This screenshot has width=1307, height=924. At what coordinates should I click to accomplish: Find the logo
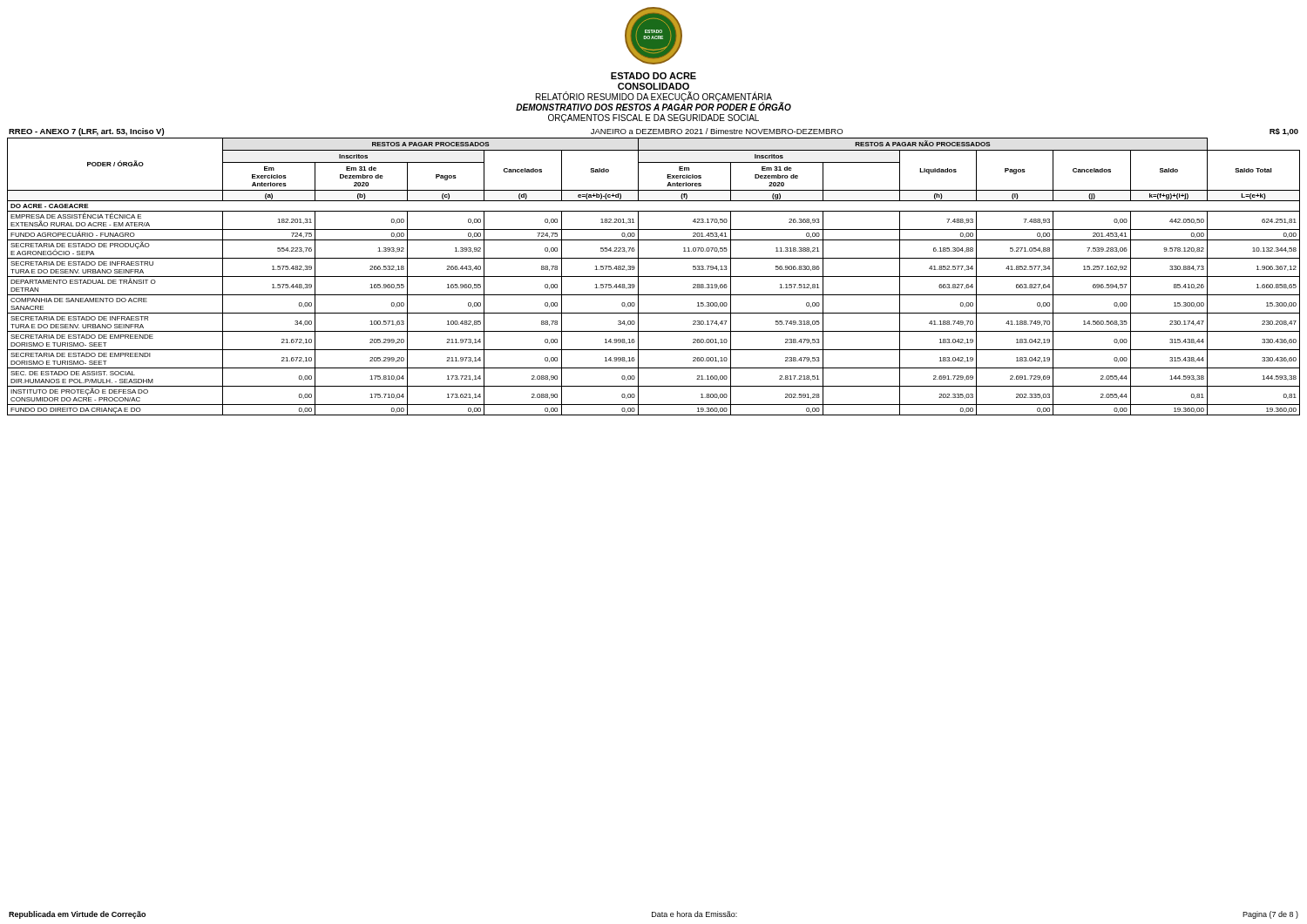point(654,37)
